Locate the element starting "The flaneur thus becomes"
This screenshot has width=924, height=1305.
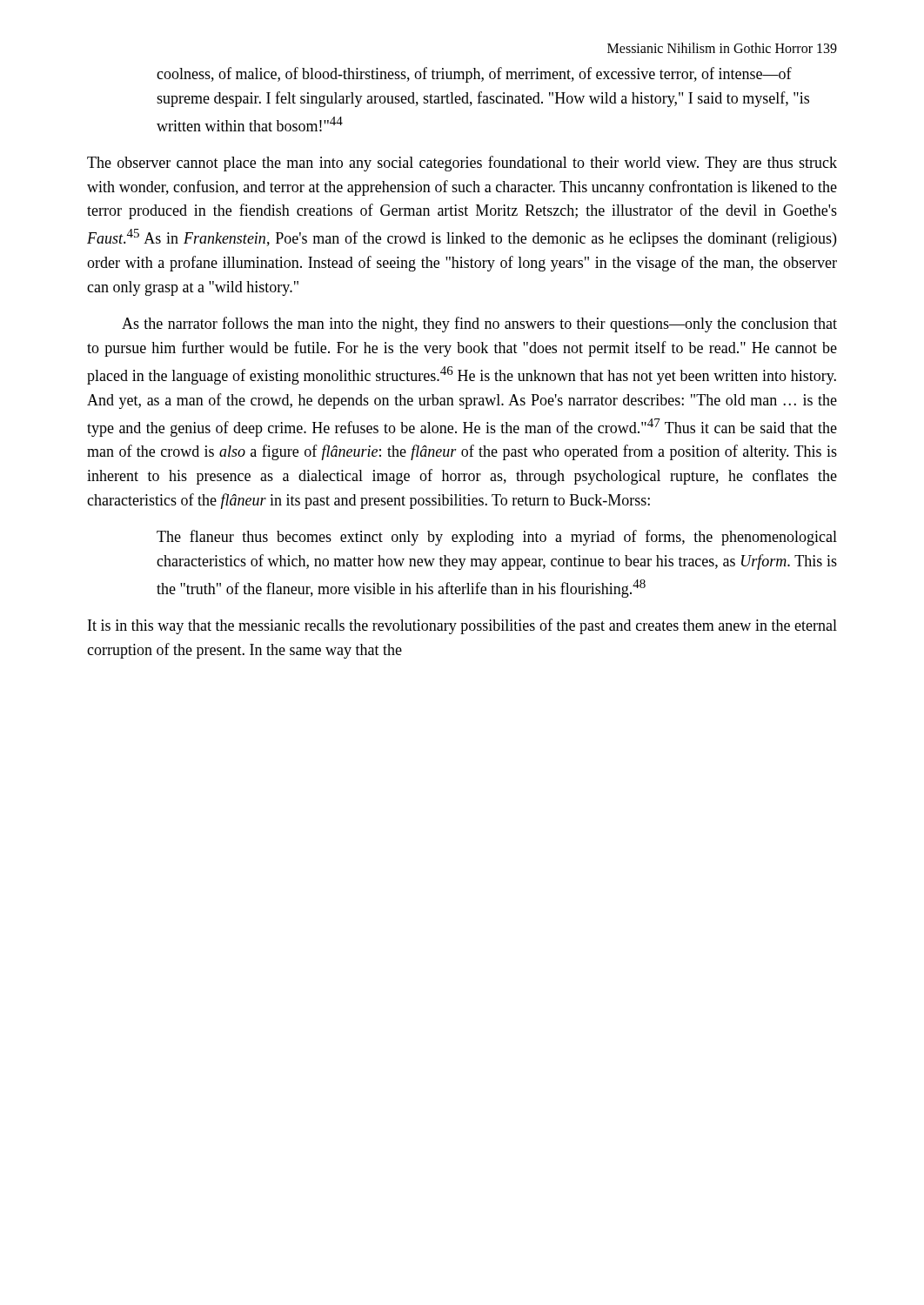tap(497, 564)
